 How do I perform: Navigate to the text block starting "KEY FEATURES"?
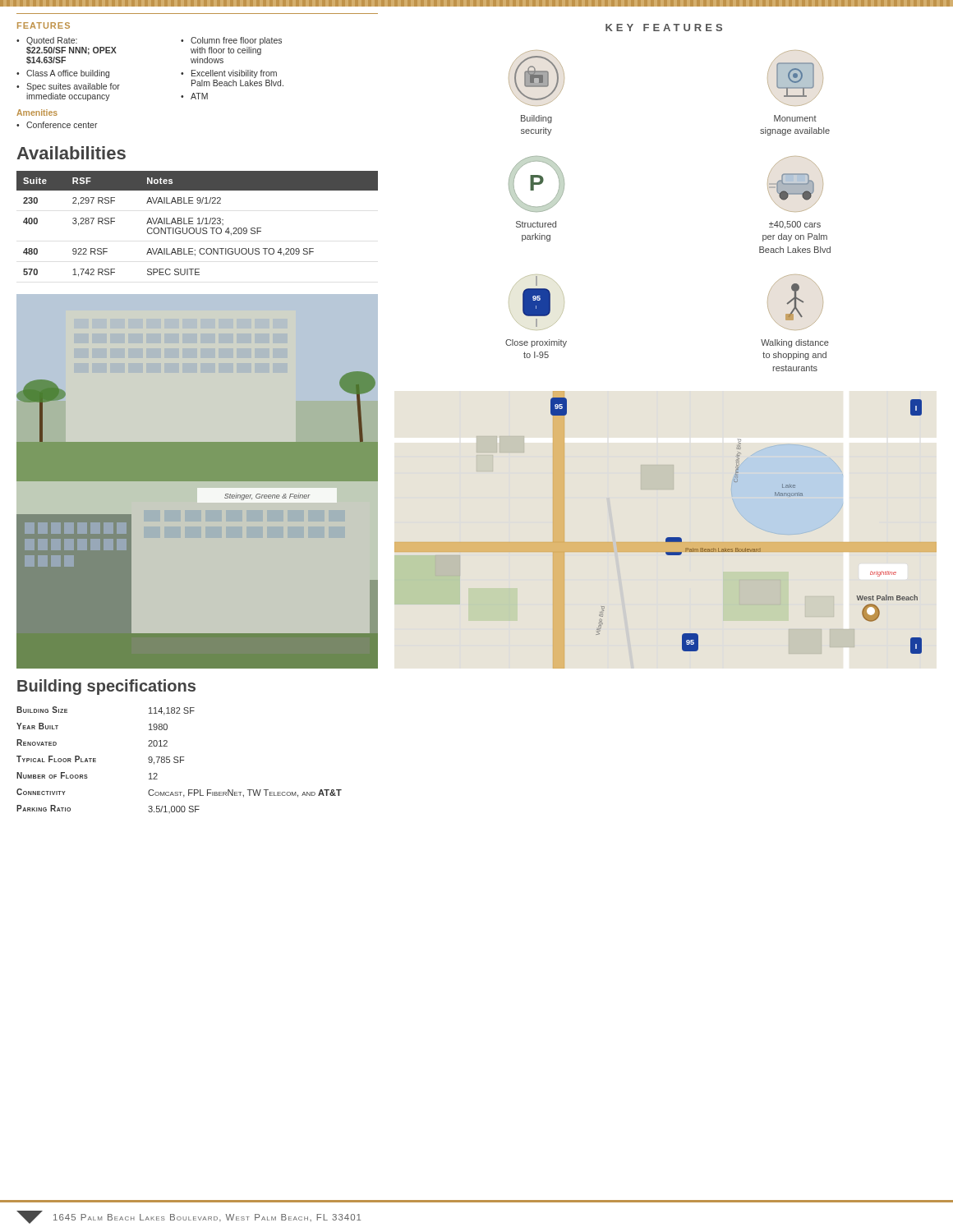[x=665, y=27]
